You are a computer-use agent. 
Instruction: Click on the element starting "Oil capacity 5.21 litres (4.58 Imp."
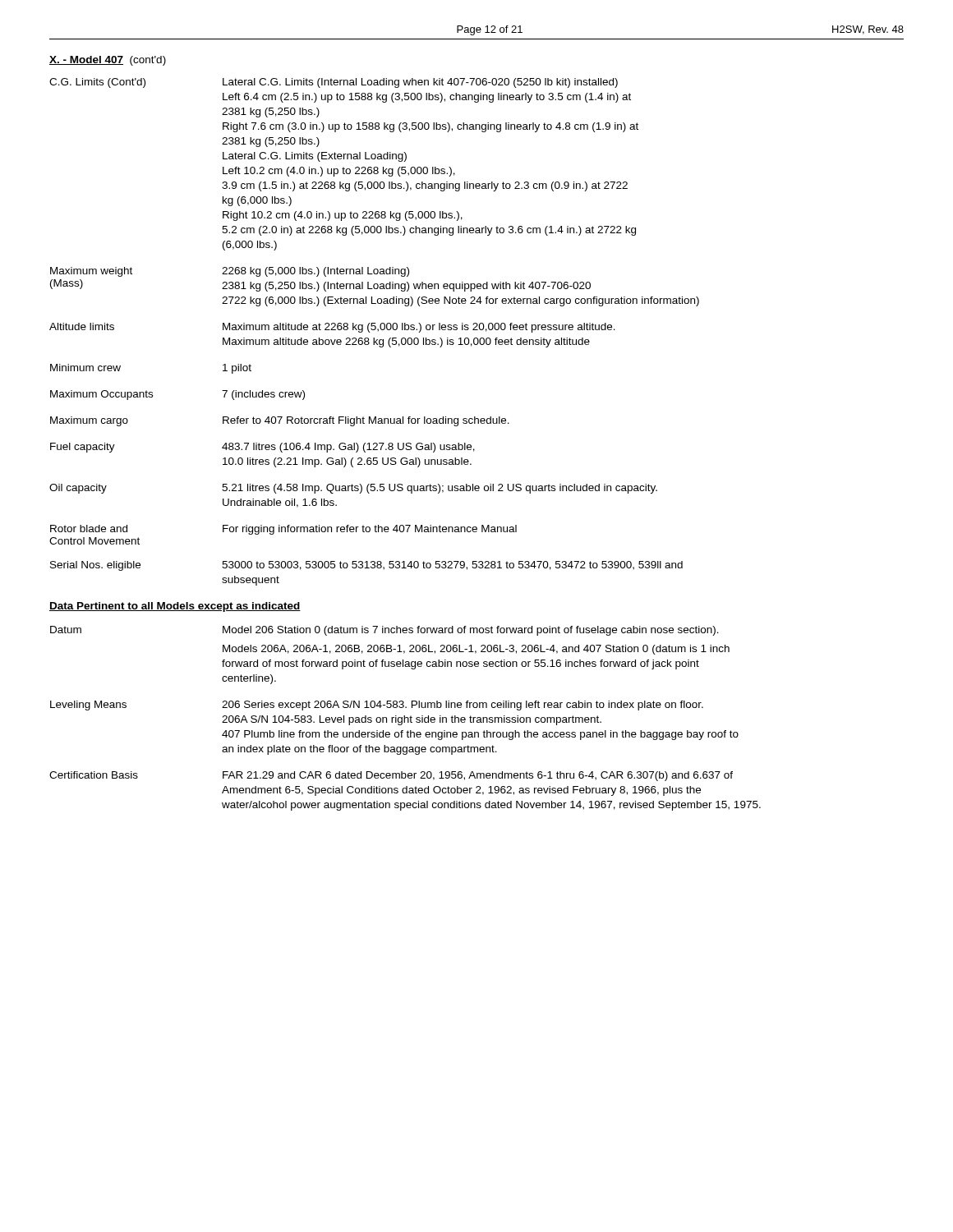(x=476, y=496)
